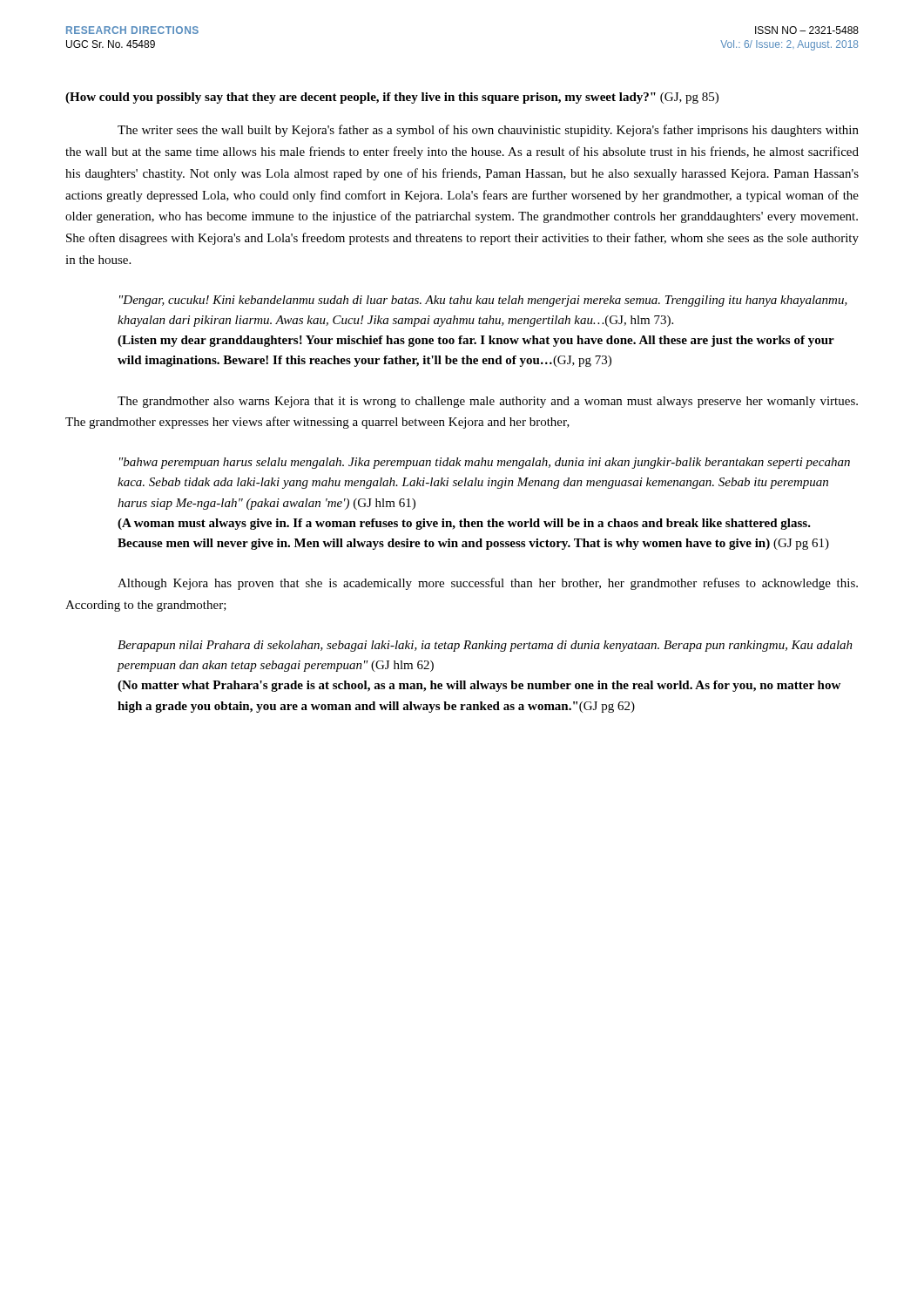
Task: Click on the text block with the text "Although Kejora has proven"
Action: coord(462,594)
